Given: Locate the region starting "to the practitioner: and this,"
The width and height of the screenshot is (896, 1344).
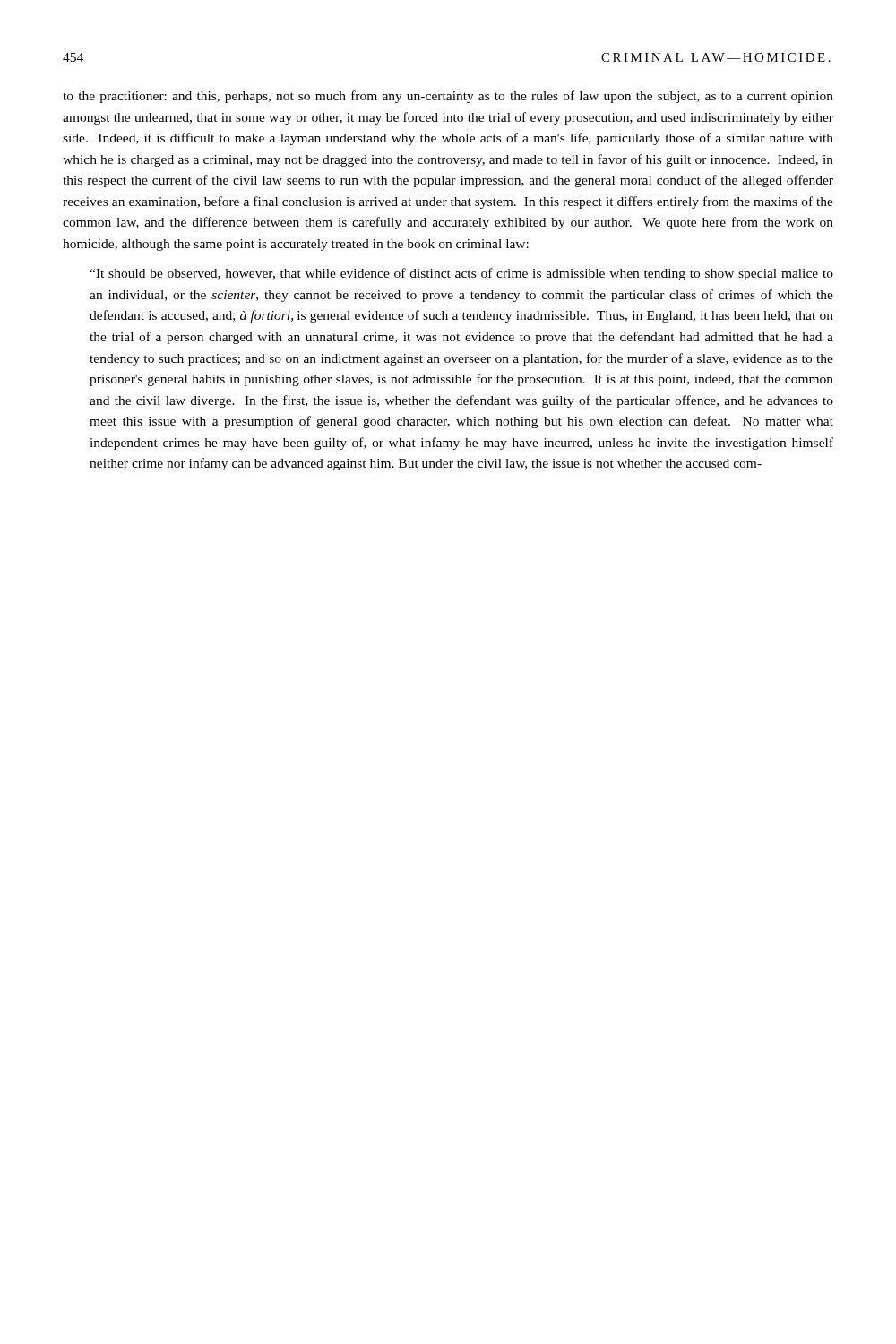Looking at the screenshot, I should (x=448, y=169).
